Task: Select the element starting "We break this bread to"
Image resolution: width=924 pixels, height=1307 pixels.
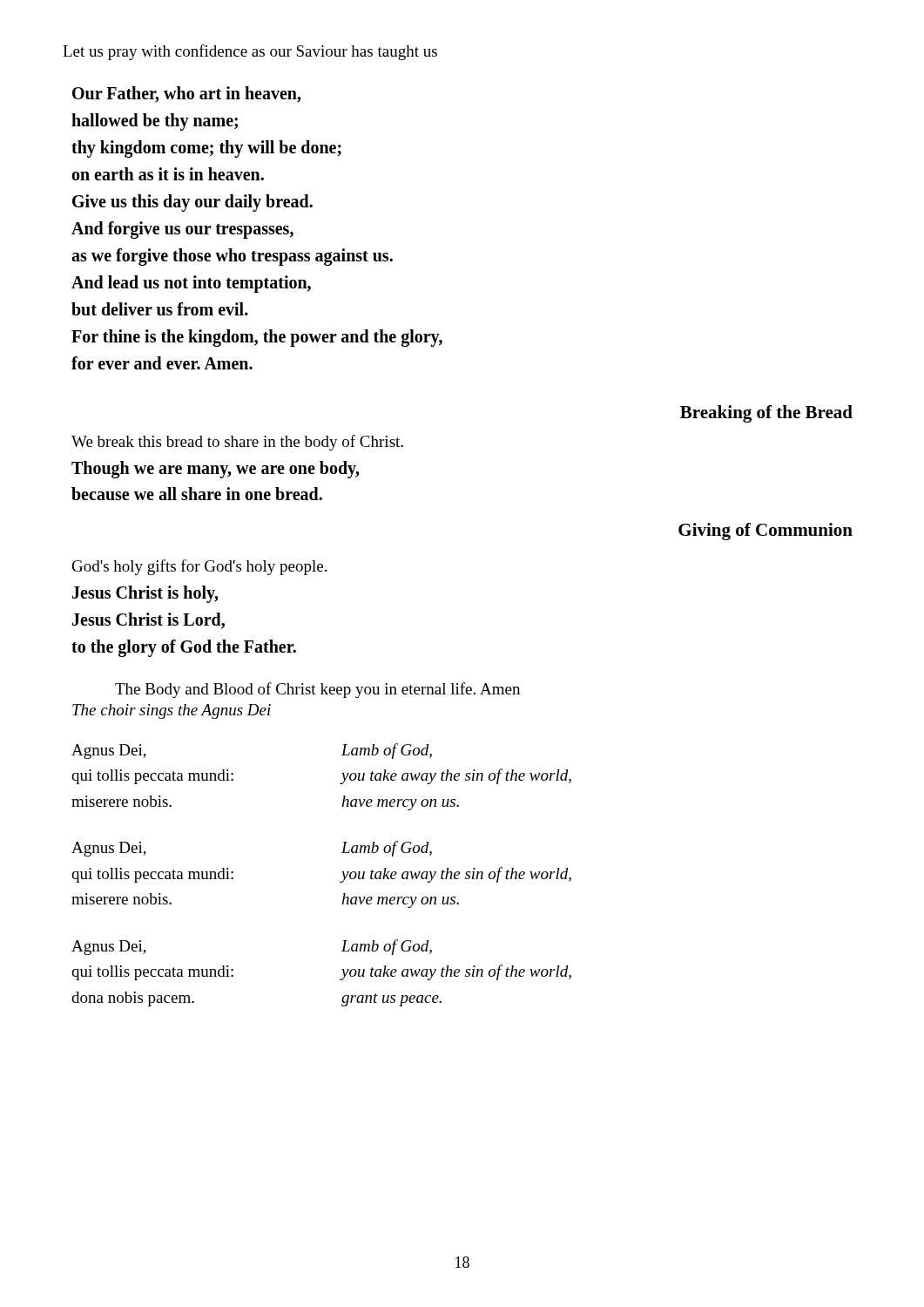Action: coord(238,441)
